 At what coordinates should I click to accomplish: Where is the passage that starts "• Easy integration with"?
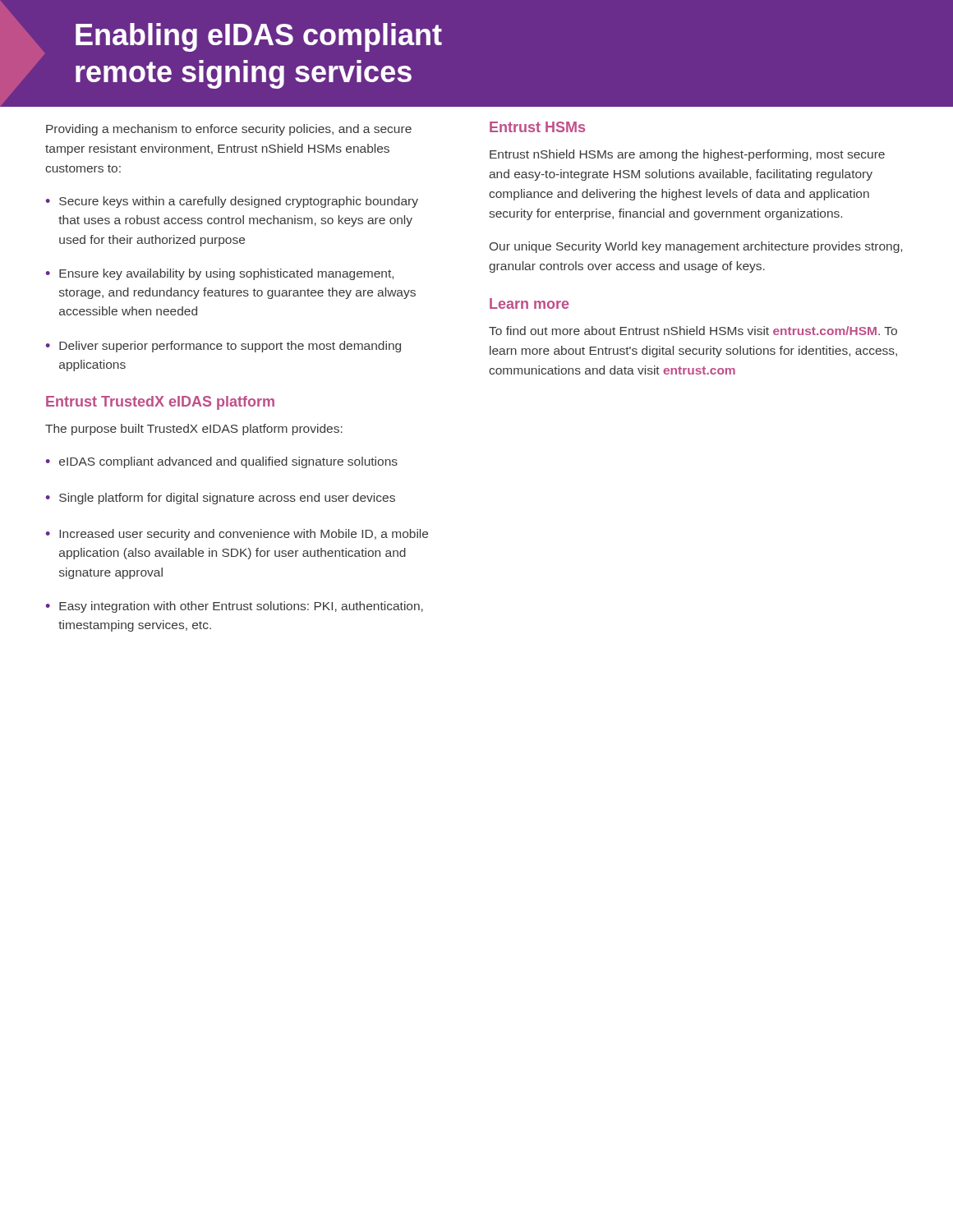pyautogui.click(x=242, y=615)
